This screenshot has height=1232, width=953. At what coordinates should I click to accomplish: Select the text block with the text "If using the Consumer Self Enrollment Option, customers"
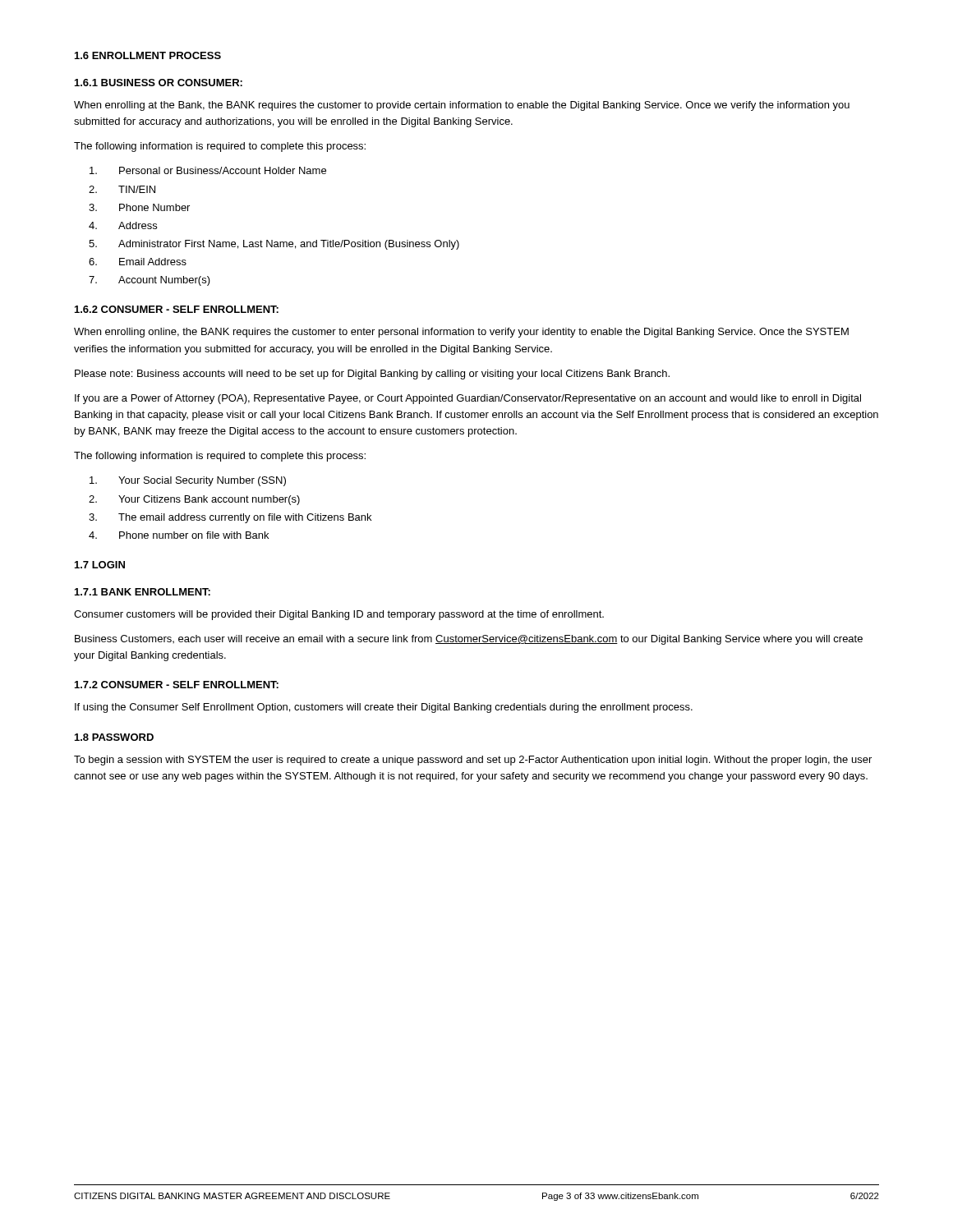click(x=384, y=707)
